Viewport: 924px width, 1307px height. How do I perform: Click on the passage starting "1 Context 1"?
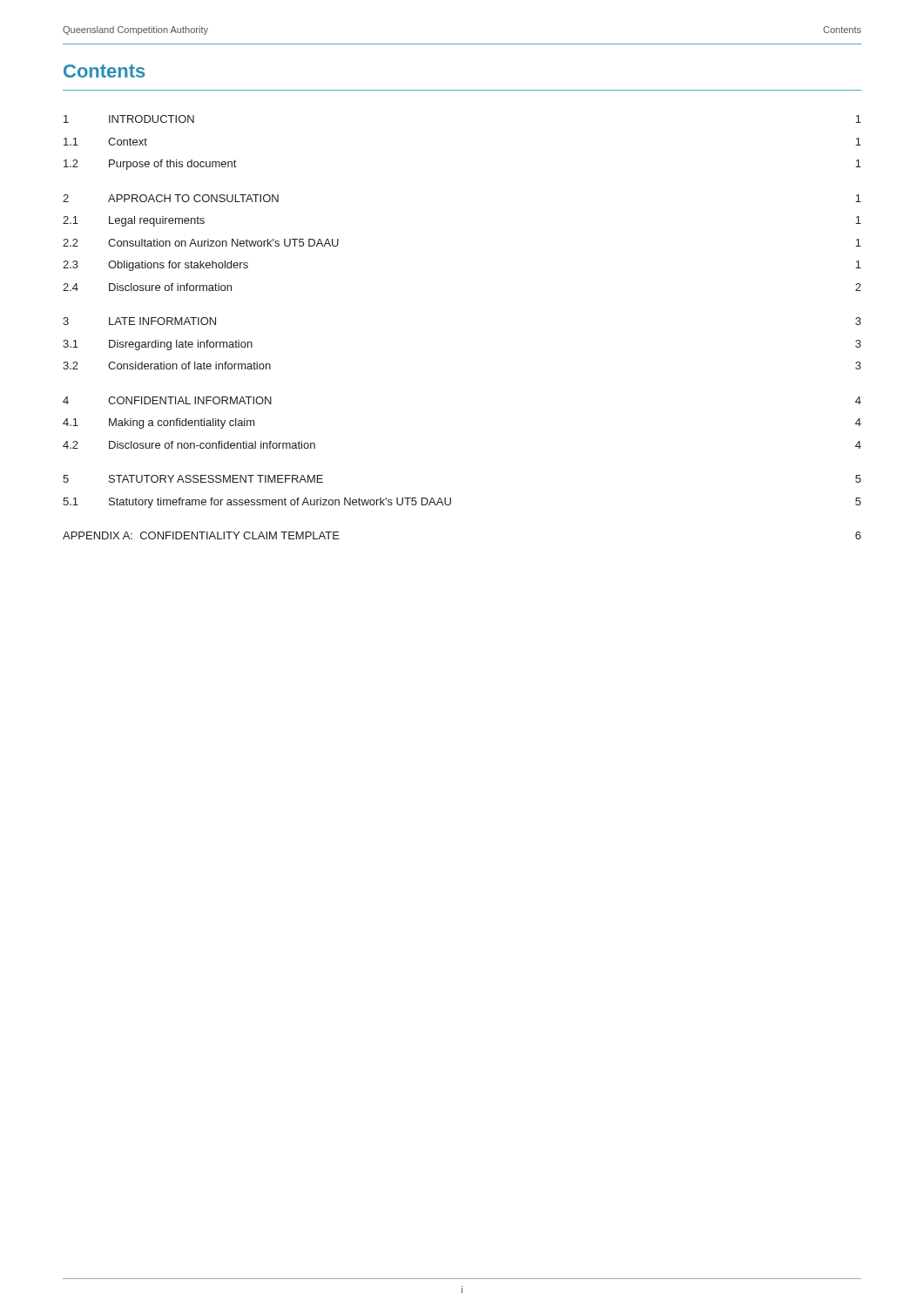click(x=124, y=142)
